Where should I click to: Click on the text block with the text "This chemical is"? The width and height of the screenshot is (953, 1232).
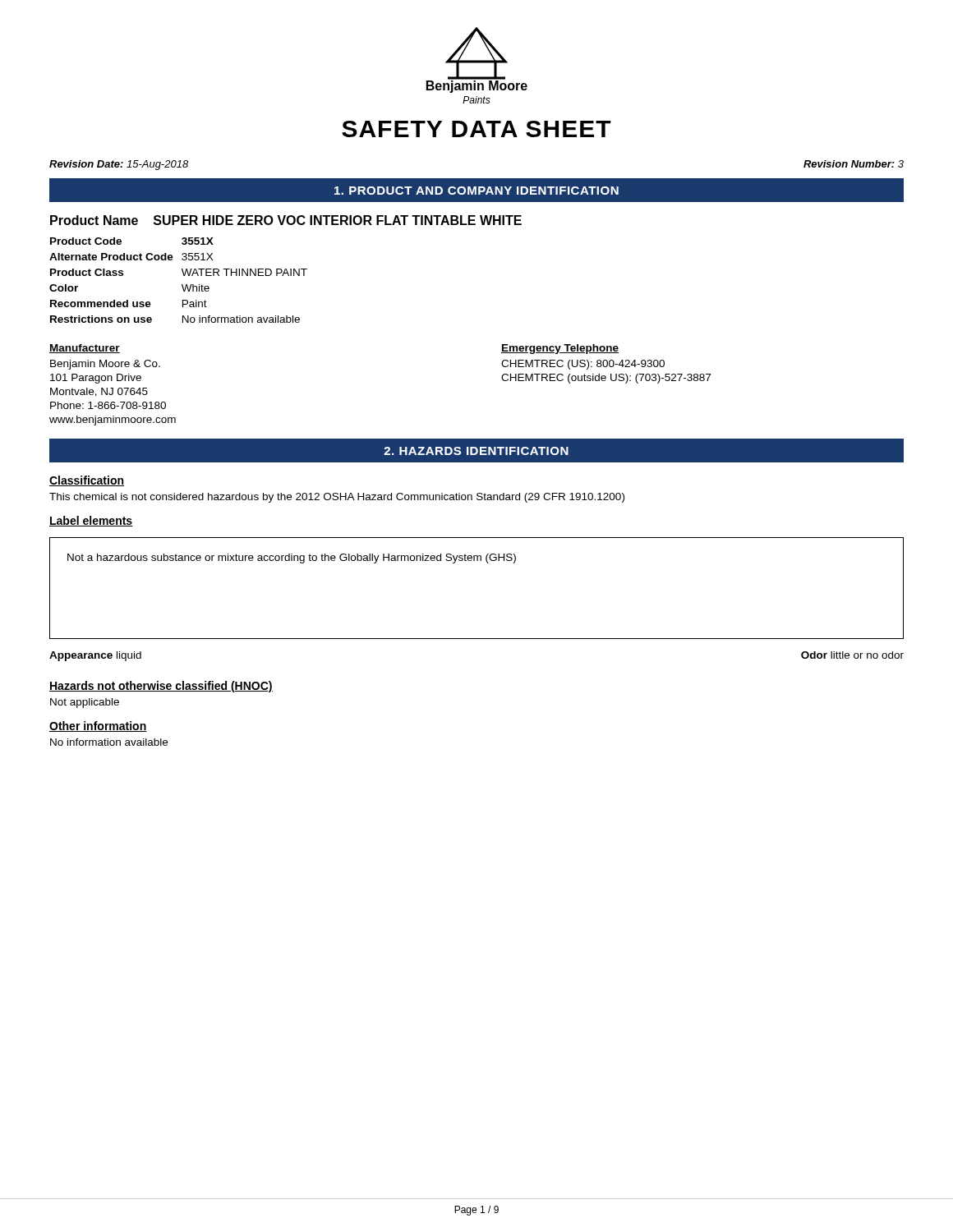click(337, 496)
